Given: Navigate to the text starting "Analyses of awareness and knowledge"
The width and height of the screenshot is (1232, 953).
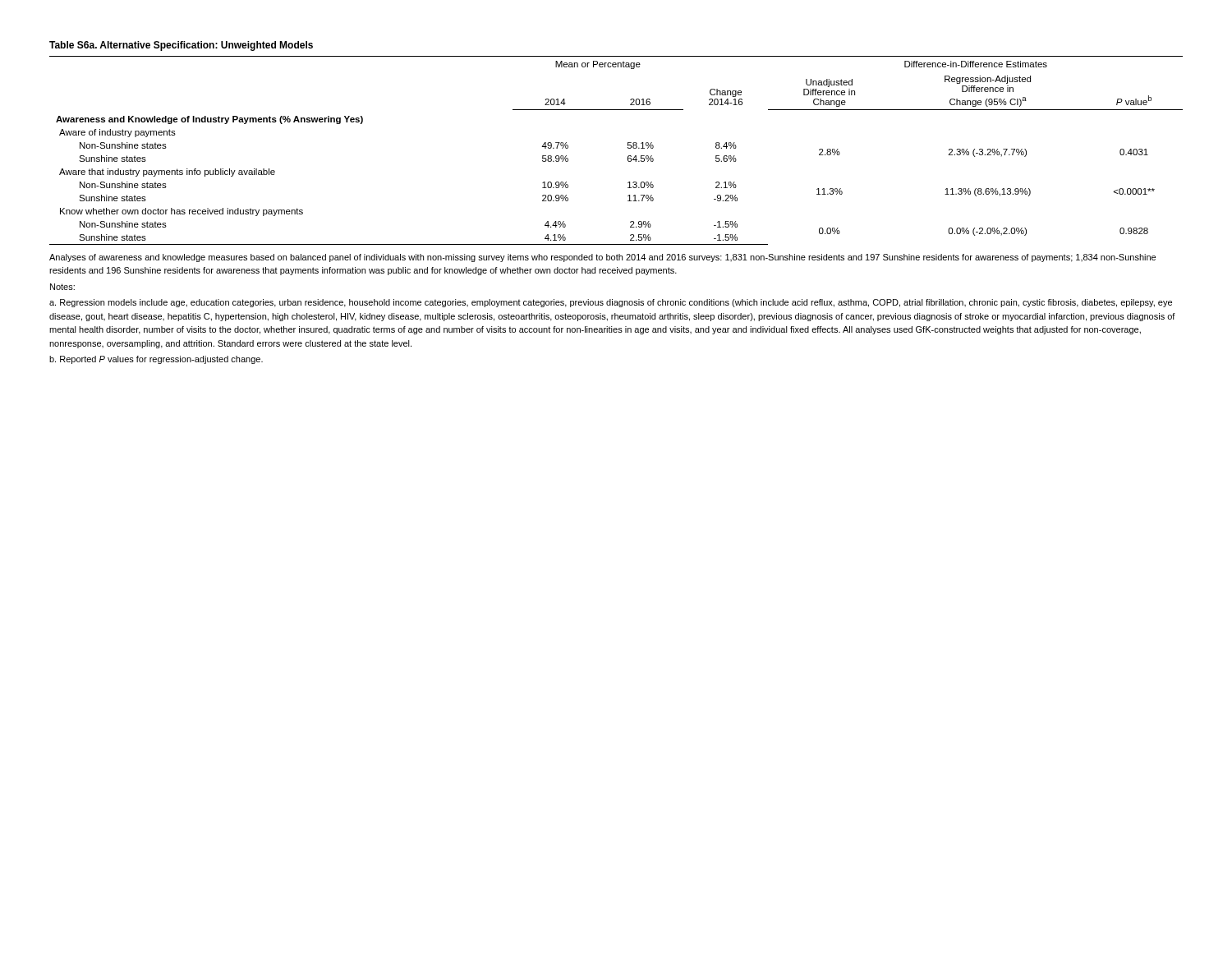Looking at the screenshot, I should [616, 308].
